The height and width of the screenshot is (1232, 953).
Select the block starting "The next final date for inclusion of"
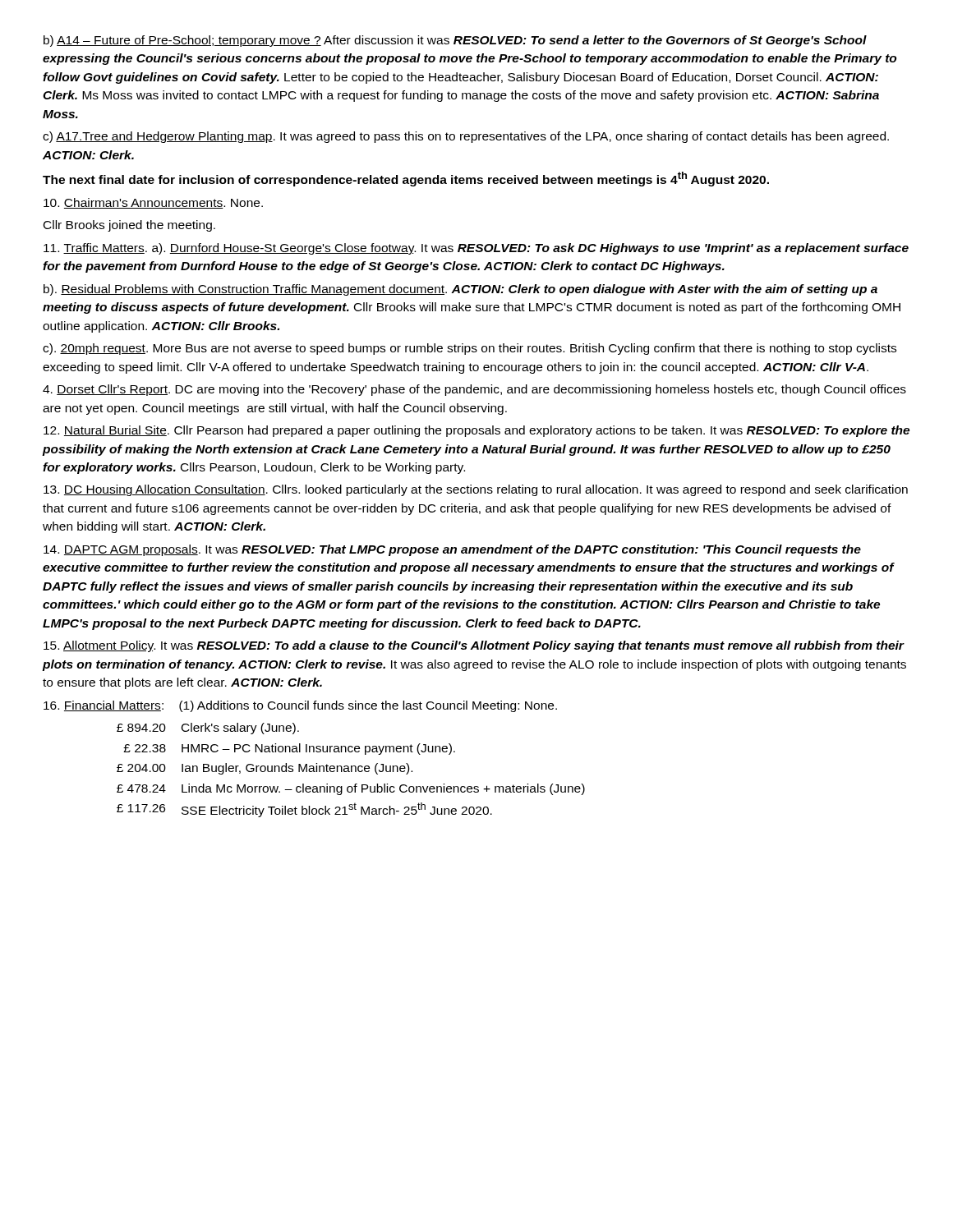[406, 178]
